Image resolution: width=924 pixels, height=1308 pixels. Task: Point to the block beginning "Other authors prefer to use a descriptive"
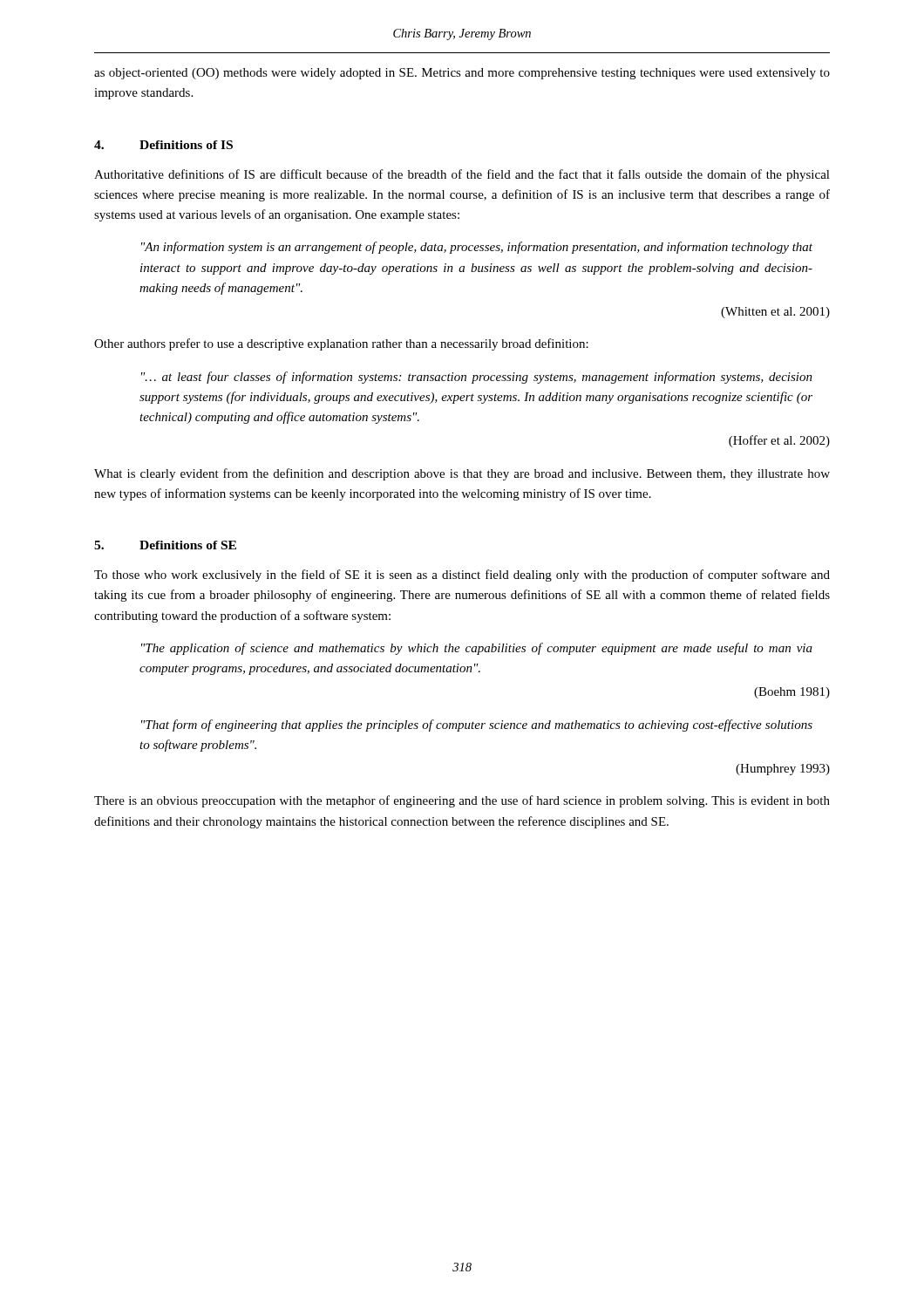pyautogui.click(x=342, y=344)
